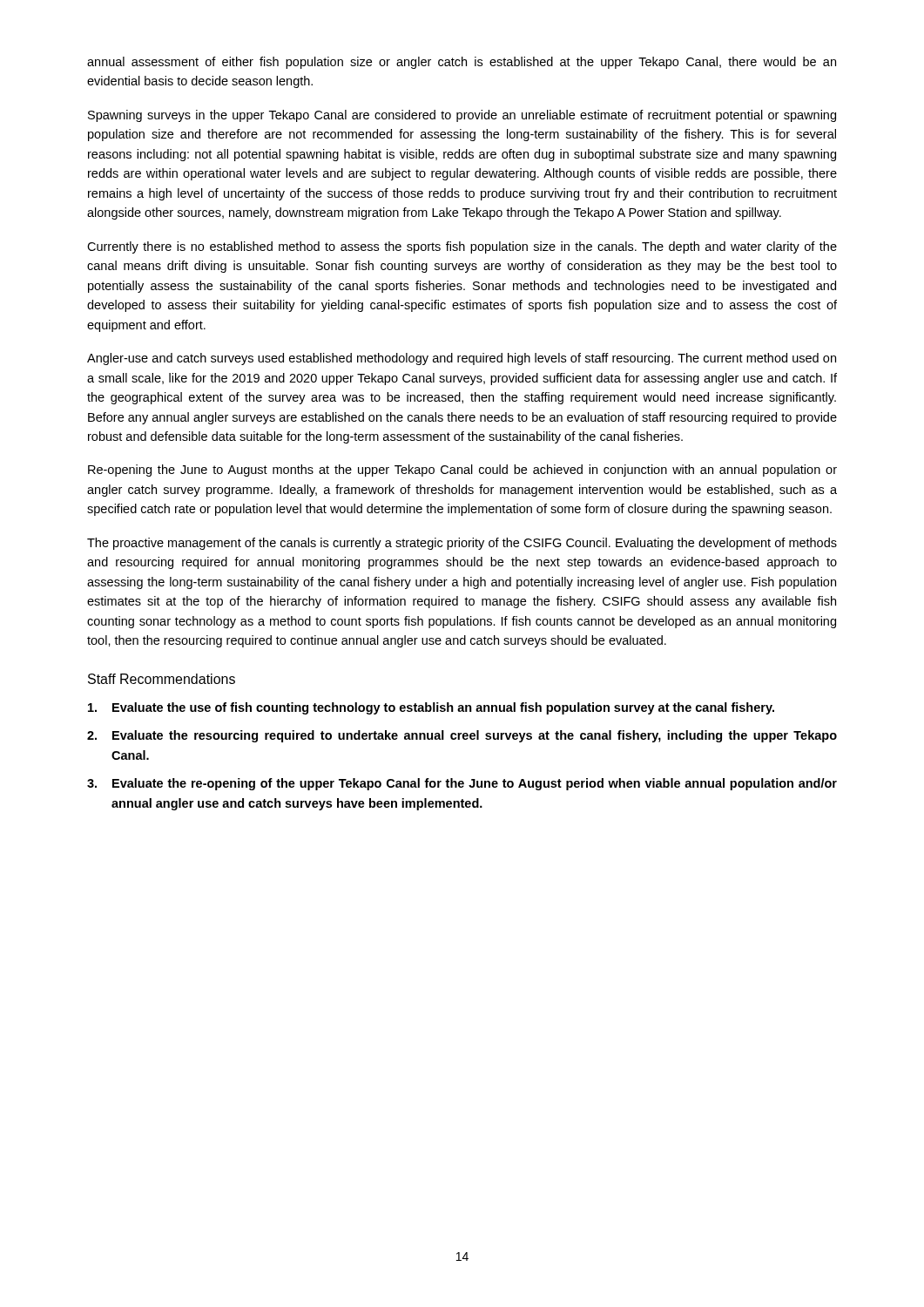Click on the text block that says "annual assessment of either fish population size or"
This screenshot has width=924, height=1307.
(x=462, y=72)
